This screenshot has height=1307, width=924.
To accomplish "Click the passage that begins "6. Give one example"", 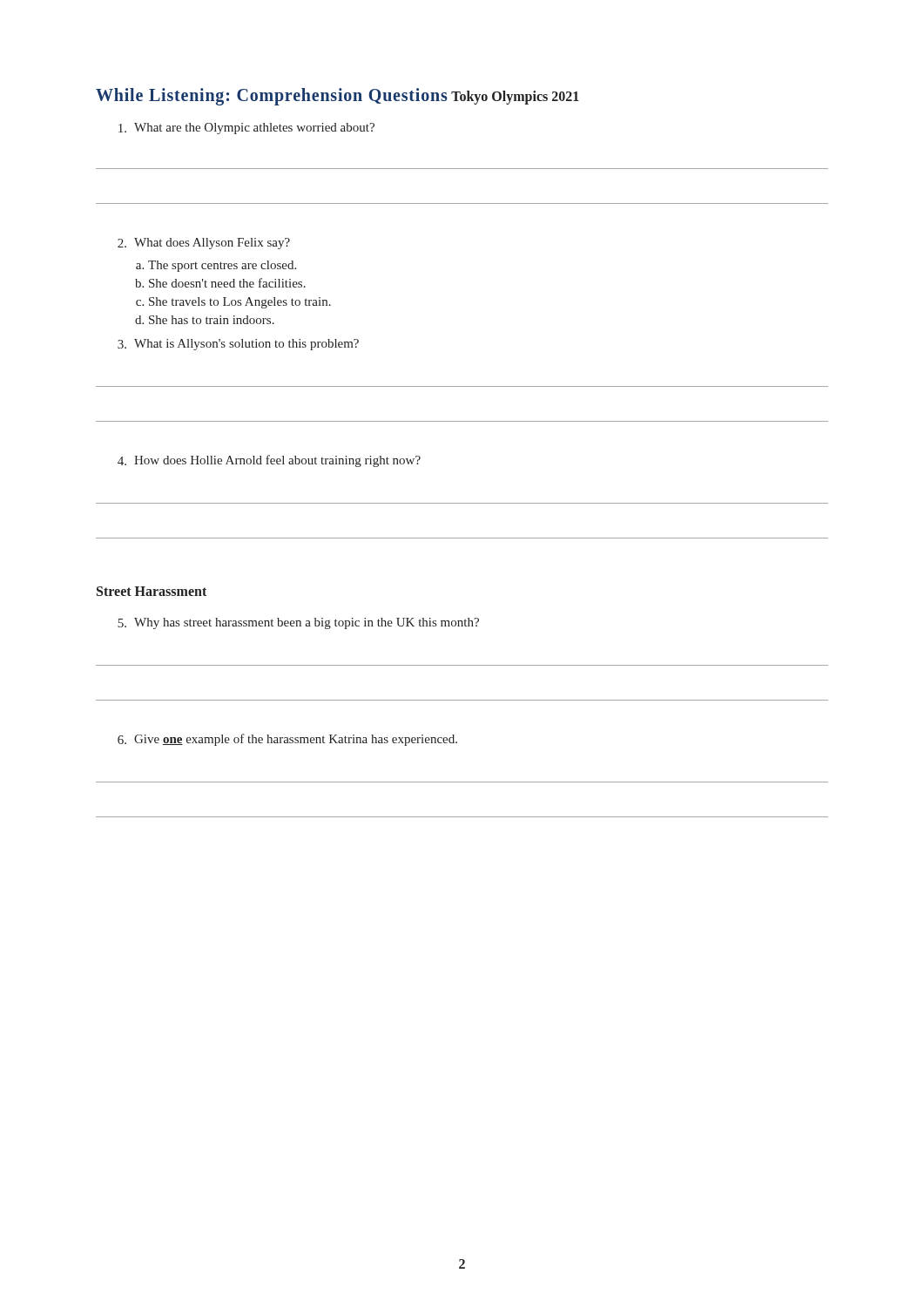I will click(462, 775).
